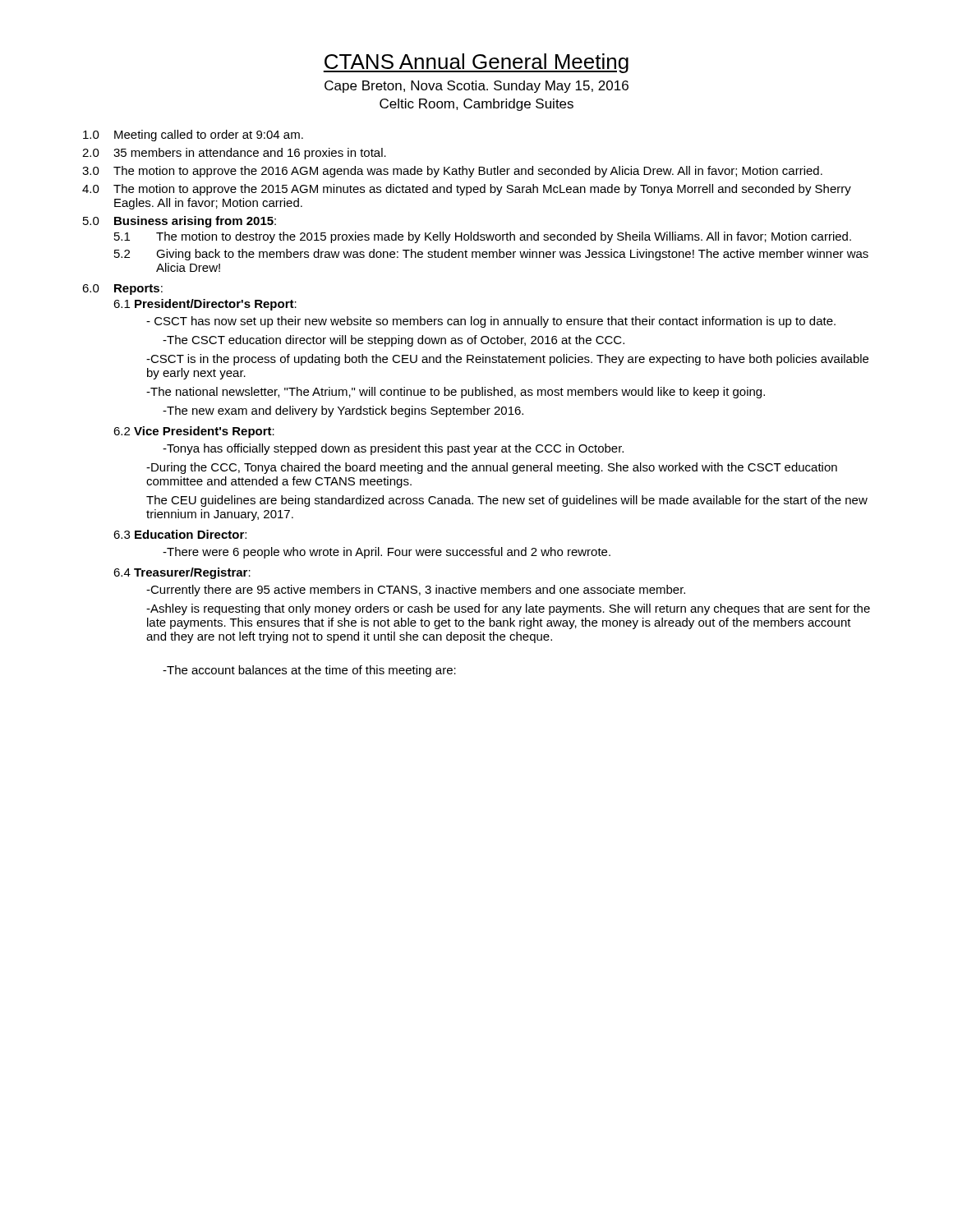Point to the text block starting "5.0 Business arising from 2015:"
The image size is (953, 1232).
pos(476,221)
